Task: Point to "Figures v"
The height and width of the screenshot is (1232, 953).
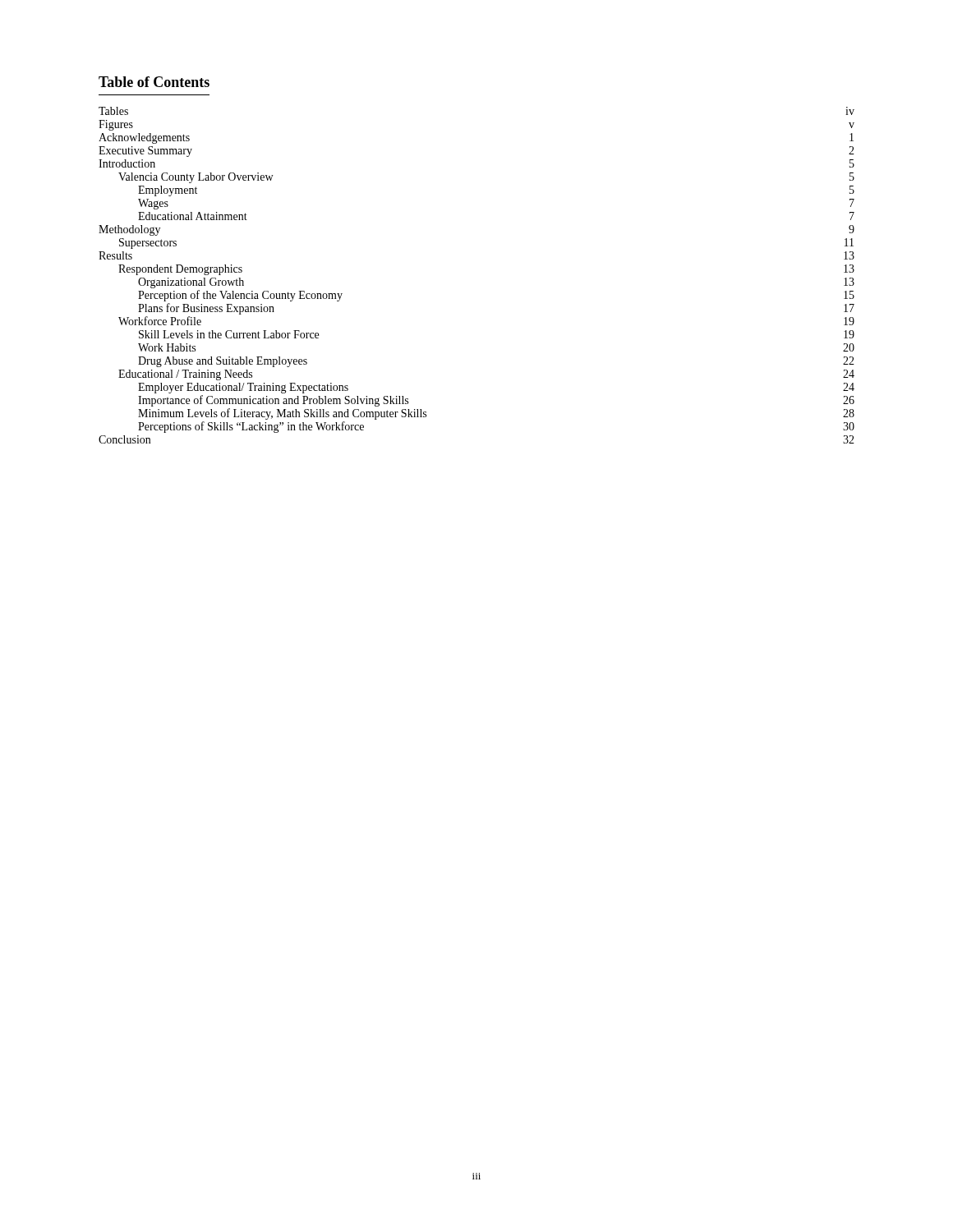Action: [118, 125]
